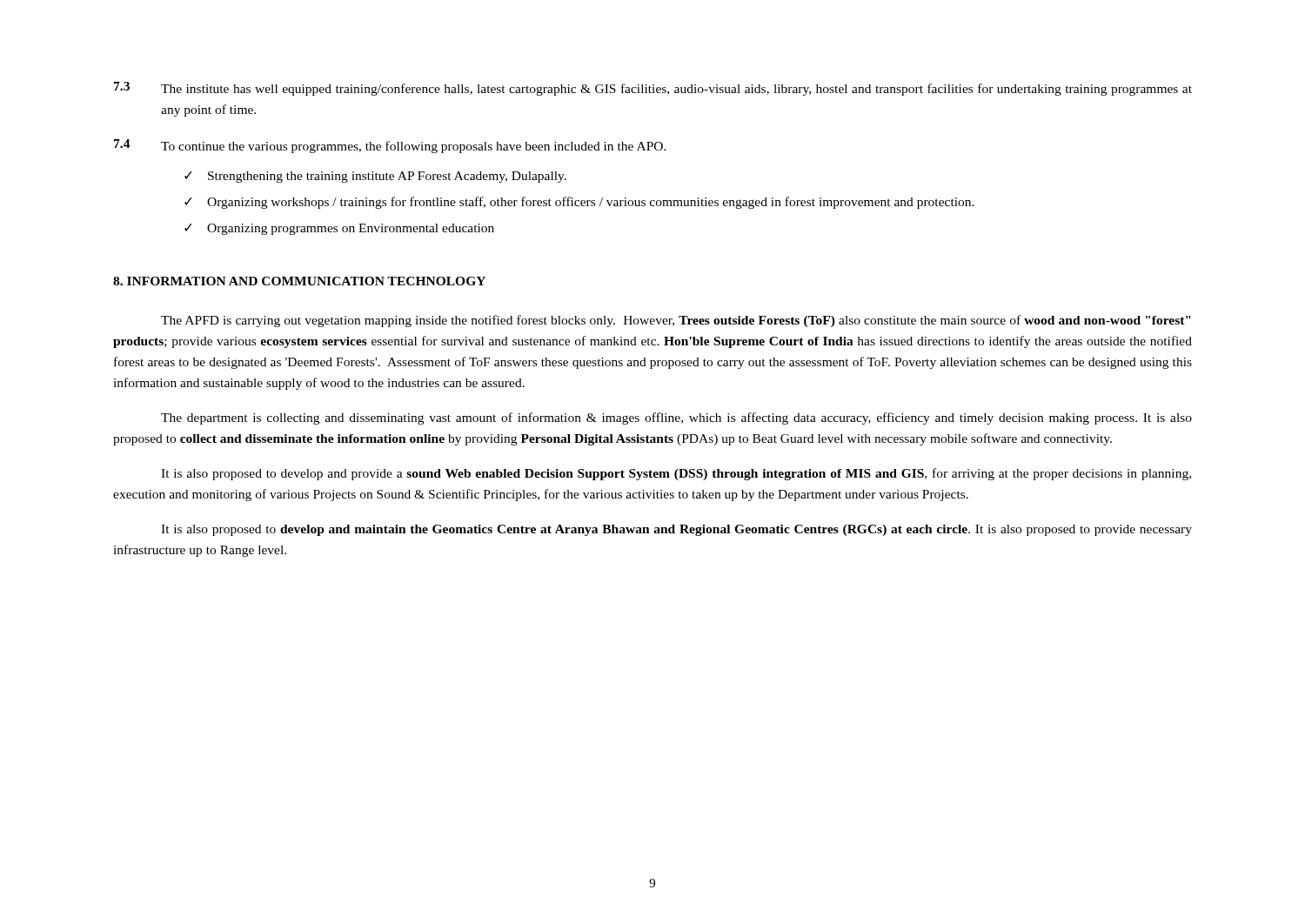Viewport: 1305px width, 924px height.
Task: Point to the block beginning "It is also proposed to develop and provide"
Action: 652,483
